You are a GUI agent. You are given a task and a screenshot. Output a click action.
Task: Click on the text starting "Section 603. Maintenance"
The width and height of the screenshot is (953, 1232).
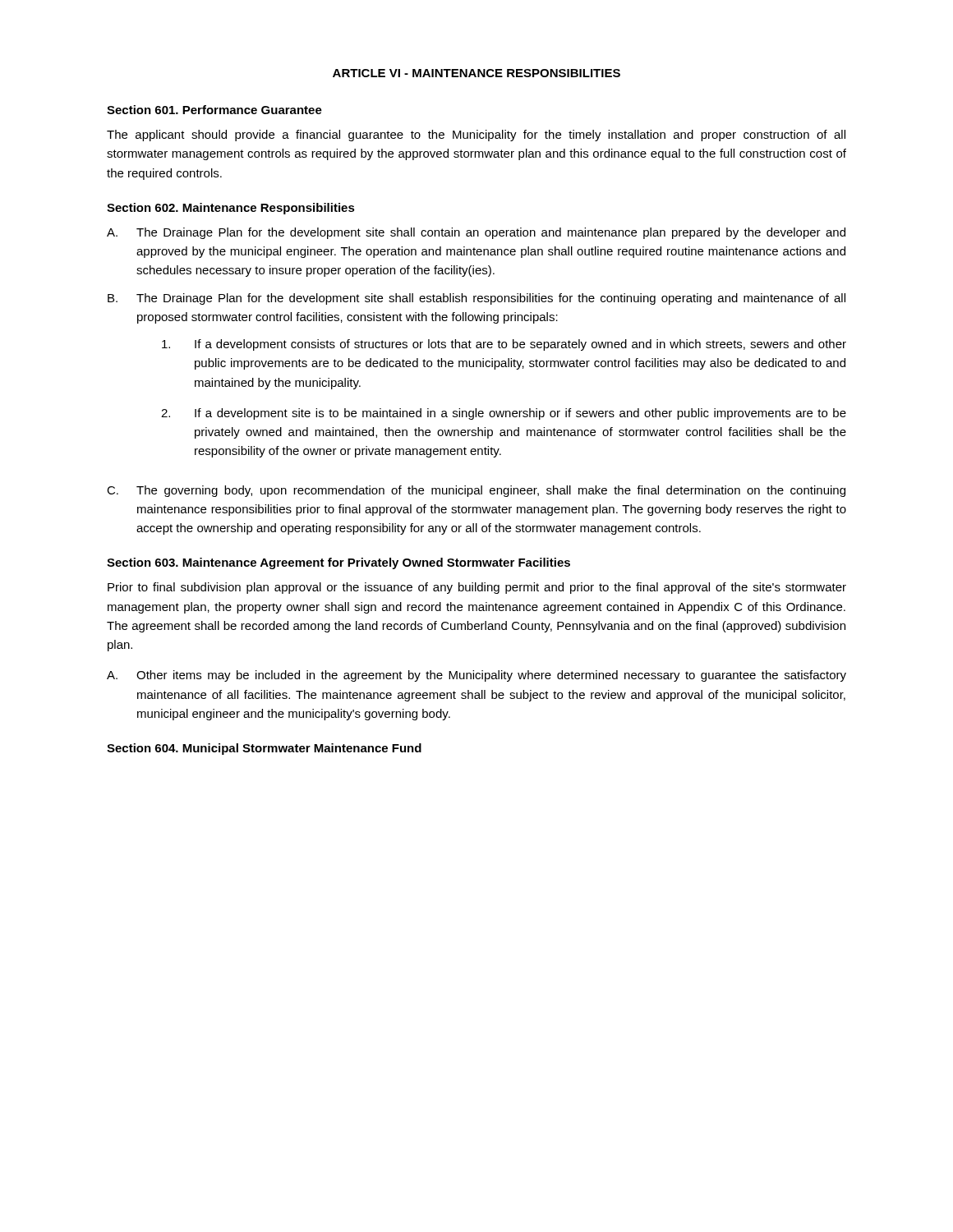(x=339, y=562)
